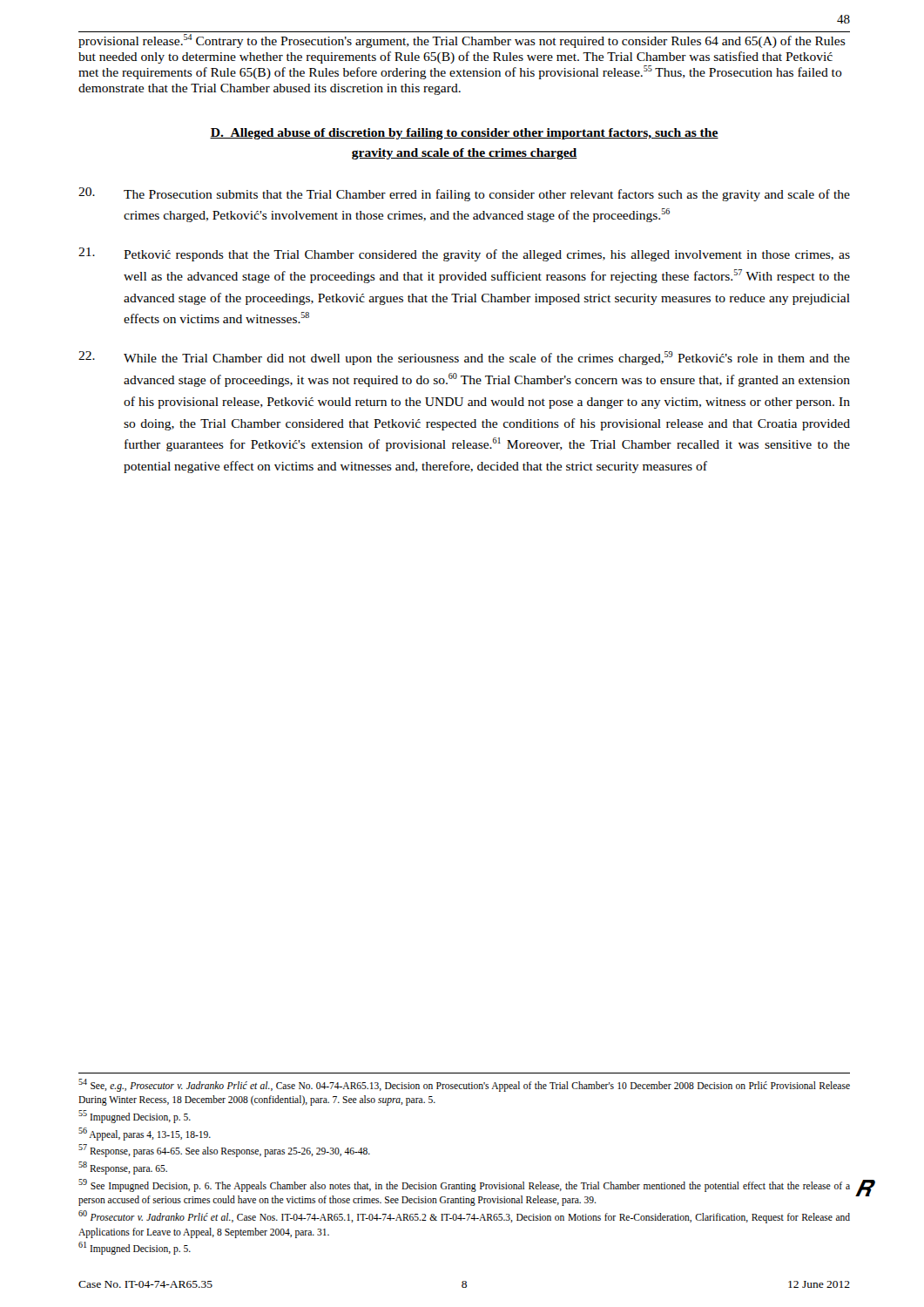Screen dimensions: 1307x924
Task: Point to the text starting "Petković responds that the Trial"
Action: 464,287
